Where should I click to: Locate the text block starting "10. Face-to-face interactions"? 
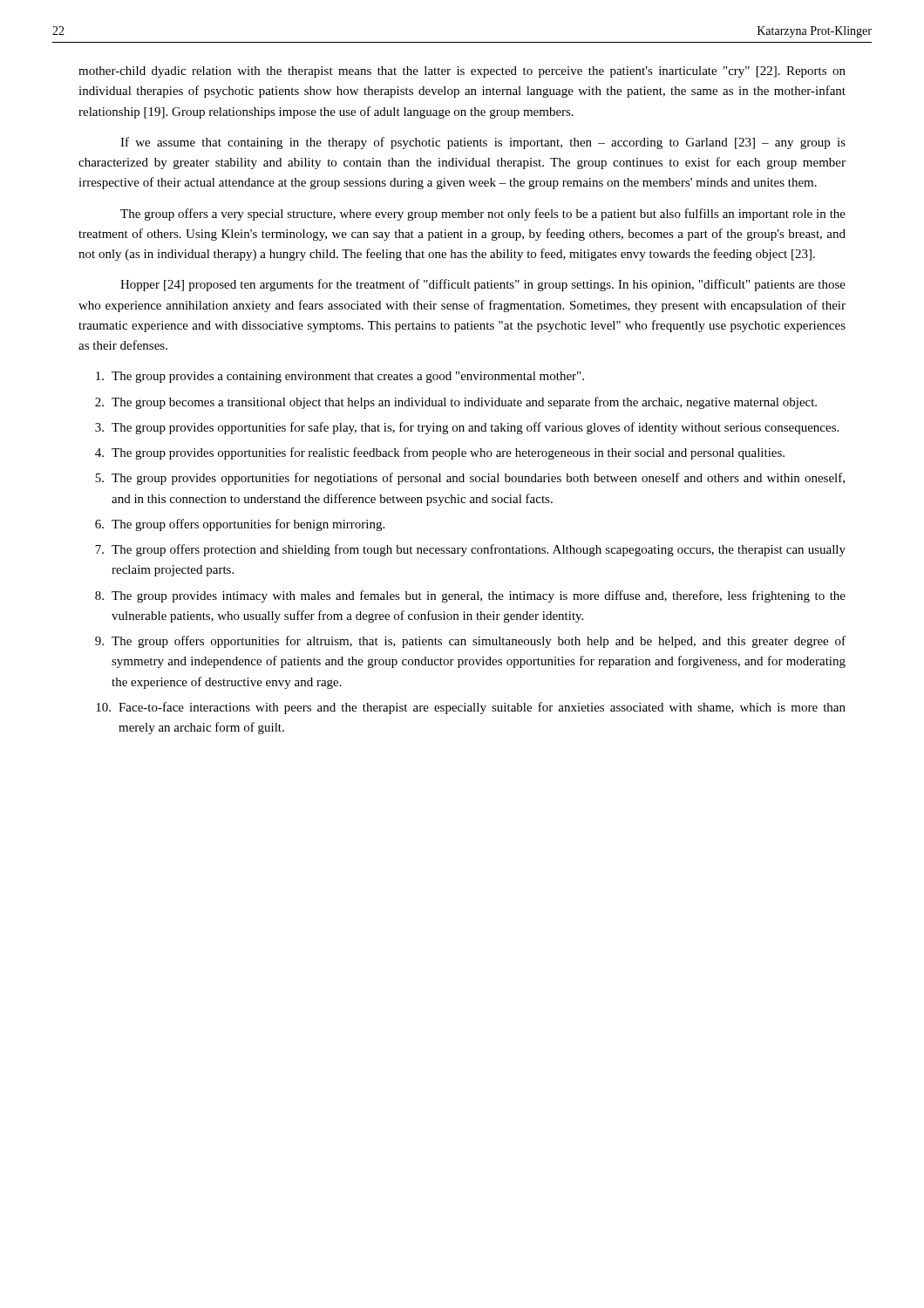[x=462, y=718]
